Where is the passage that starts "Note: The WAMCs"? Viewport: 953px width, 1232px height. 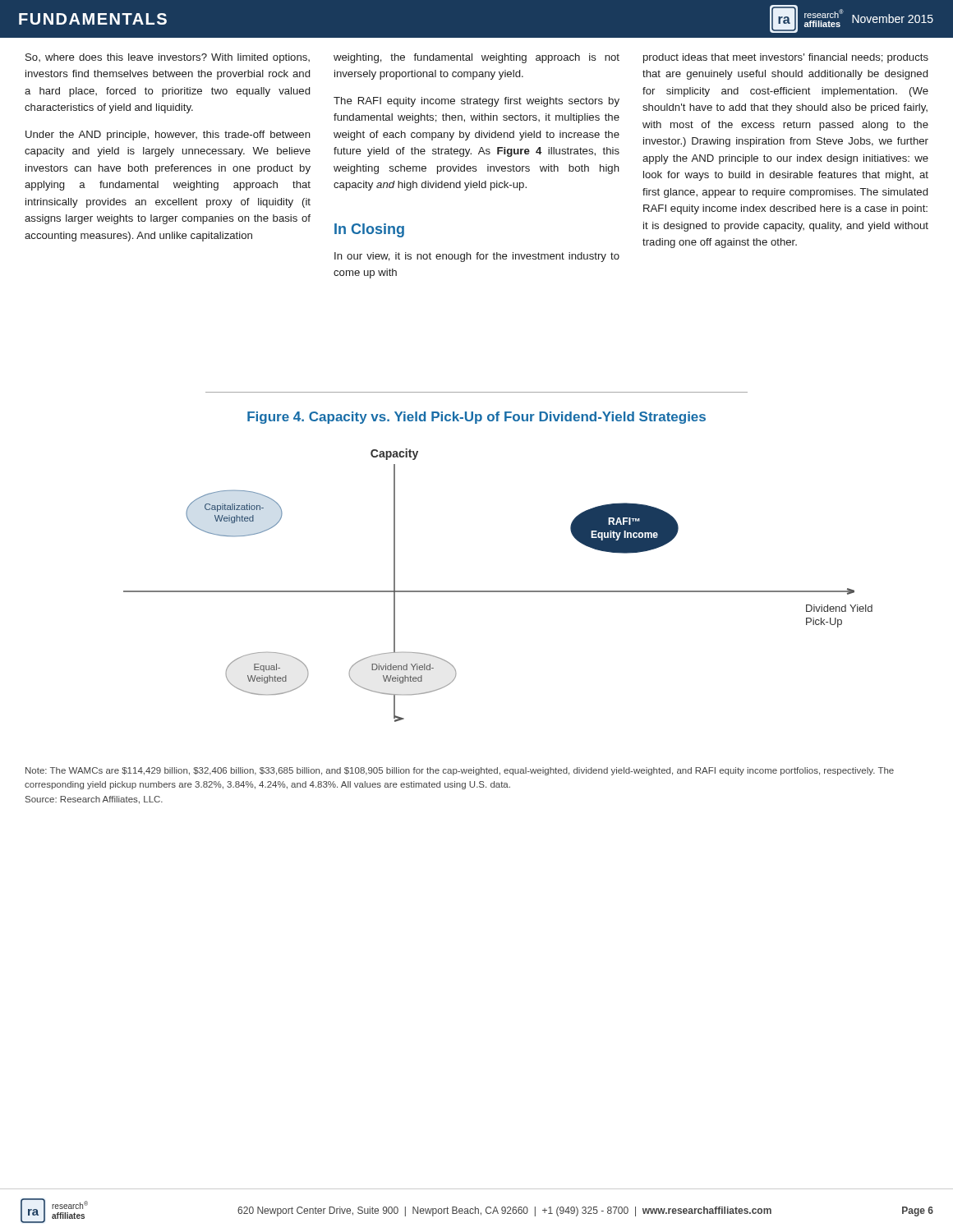[459, 785]
